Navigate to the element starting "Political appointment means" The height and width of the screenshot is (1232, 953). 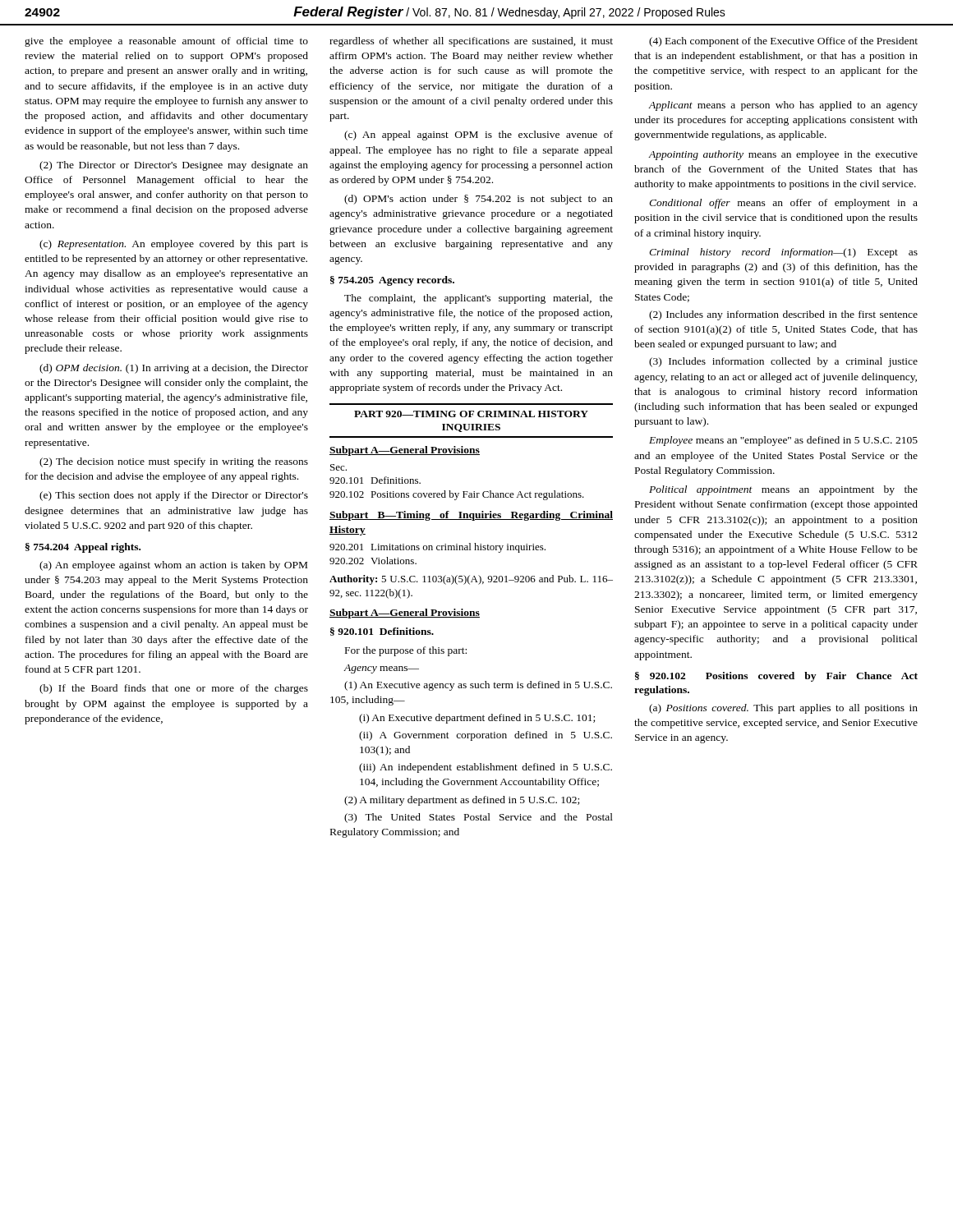click(776, 572)
